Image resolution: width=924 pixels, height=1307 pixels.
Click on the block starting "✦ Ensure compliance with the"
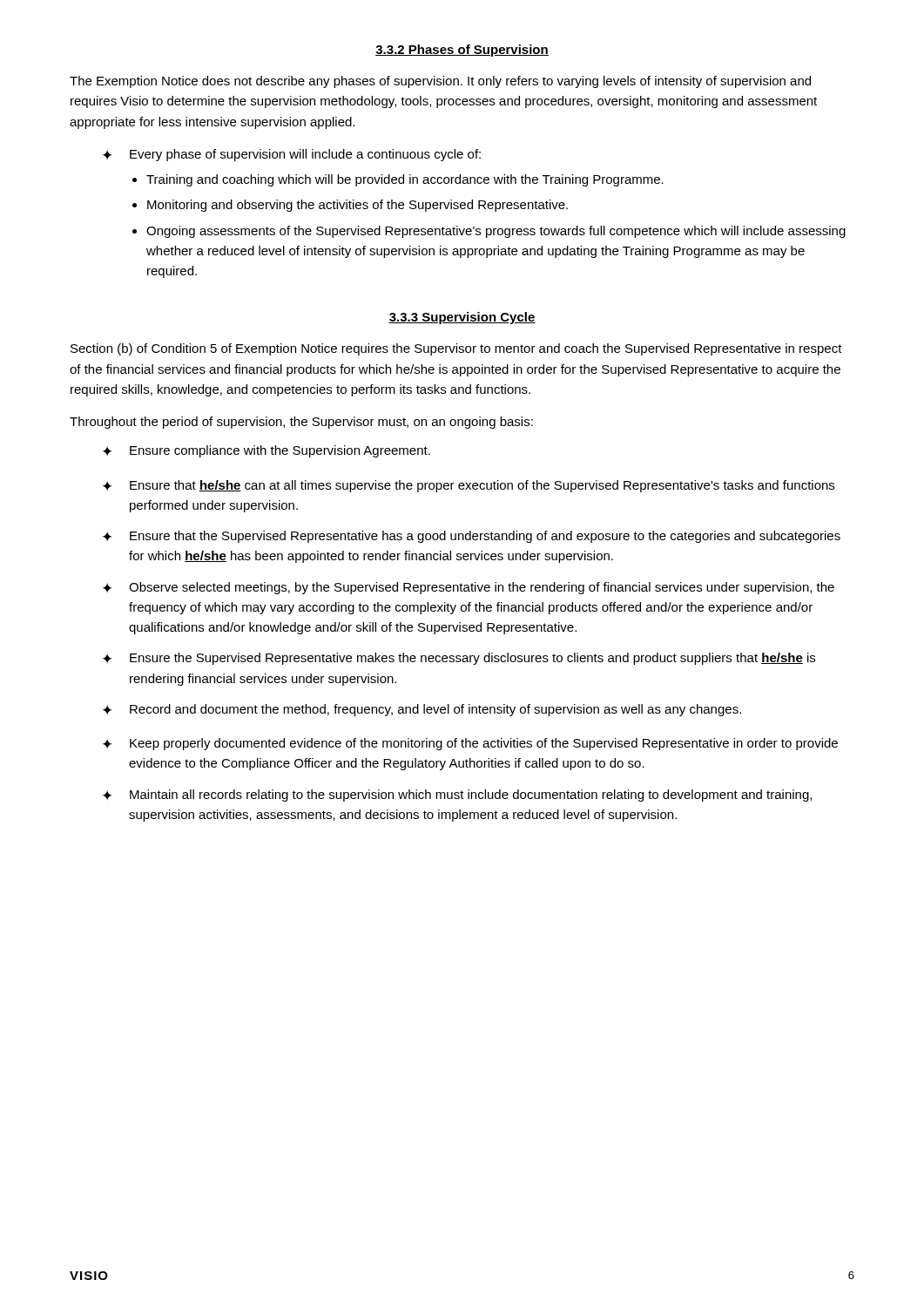pos(266,451)
